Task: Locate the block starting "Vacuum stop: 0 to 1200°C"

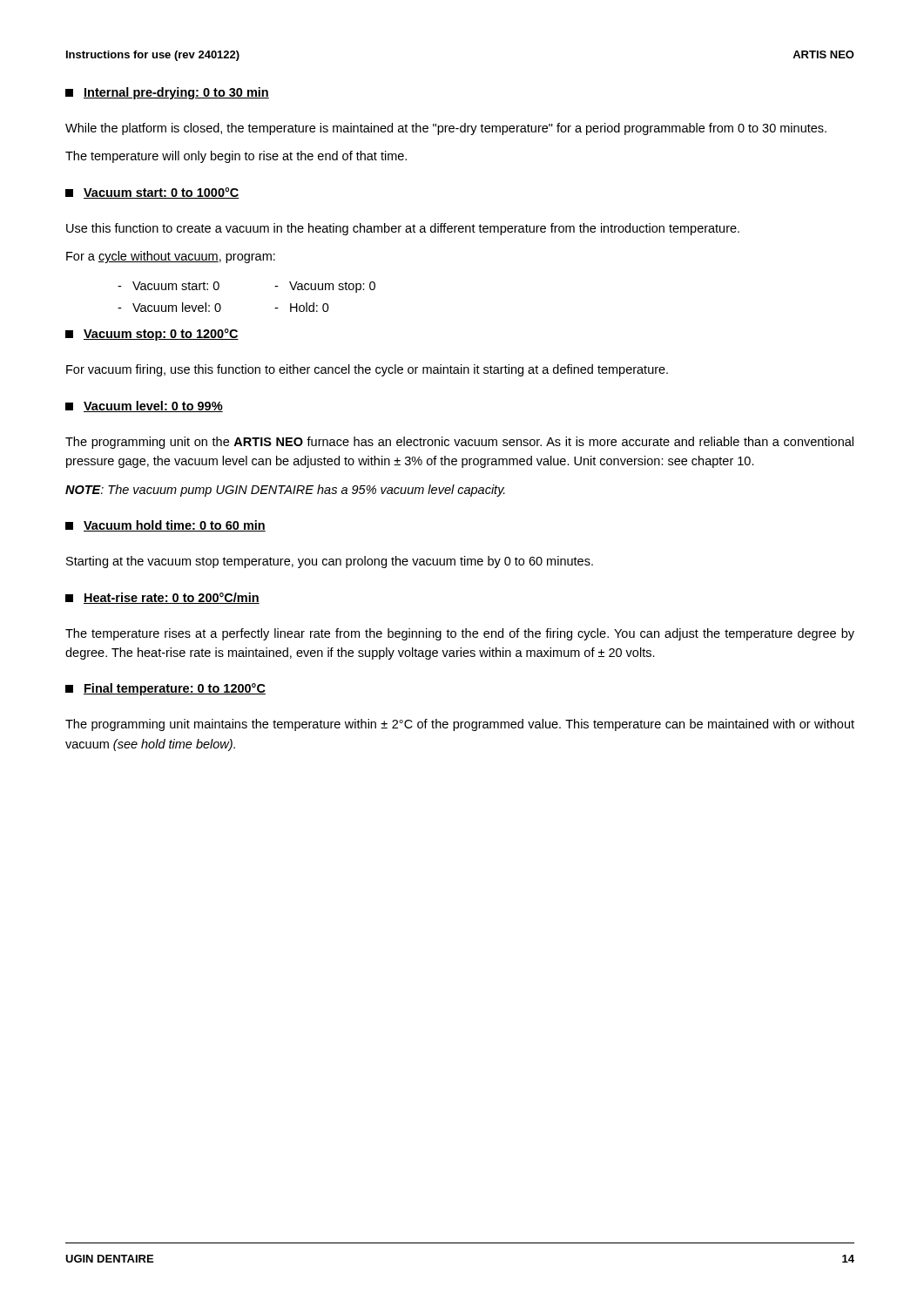Action: pyautogui.click(x=152, y=334)
